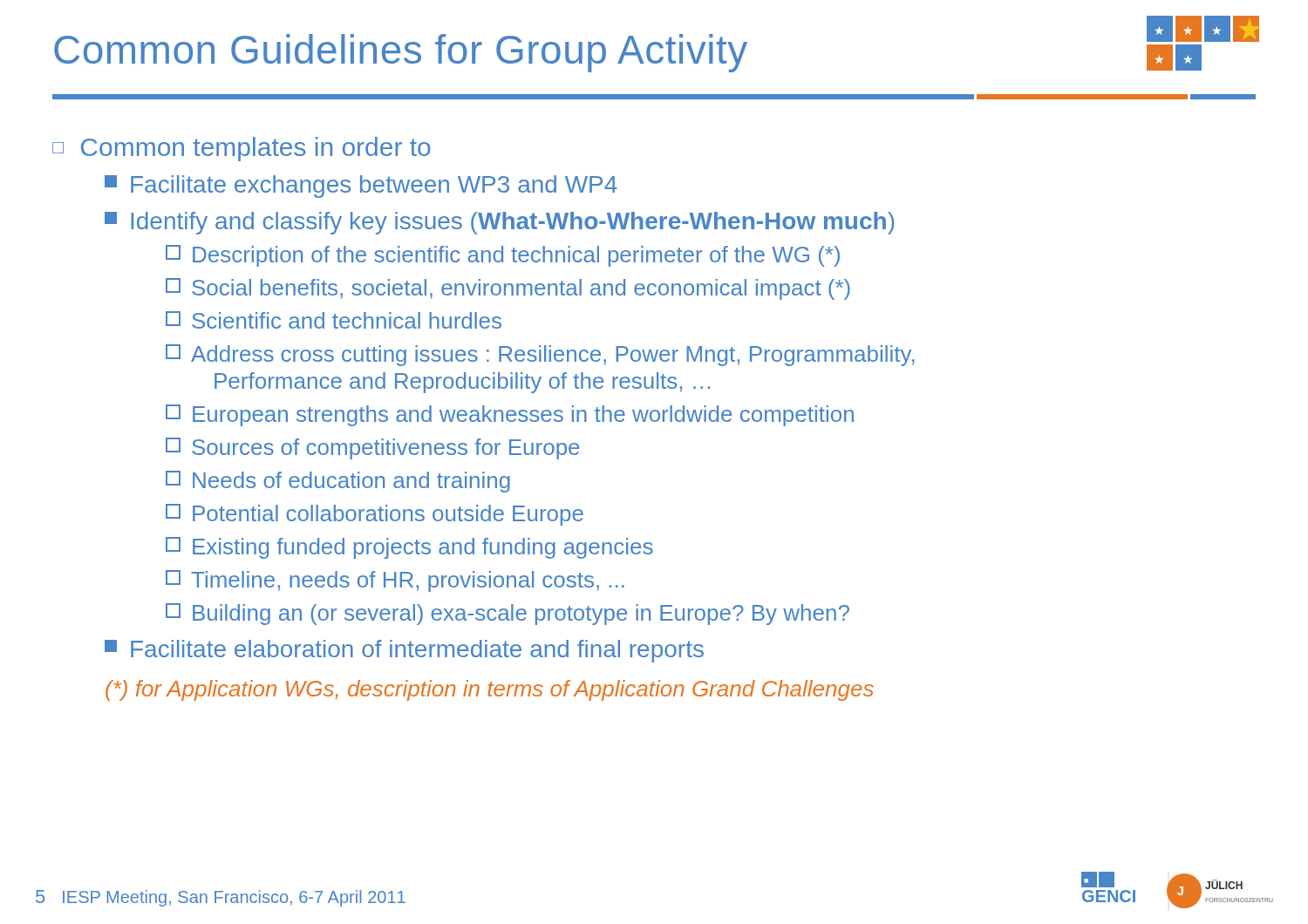Navigate to the region starting "Facilitate exchanges between WP3 and WP4"

[361, 185]
